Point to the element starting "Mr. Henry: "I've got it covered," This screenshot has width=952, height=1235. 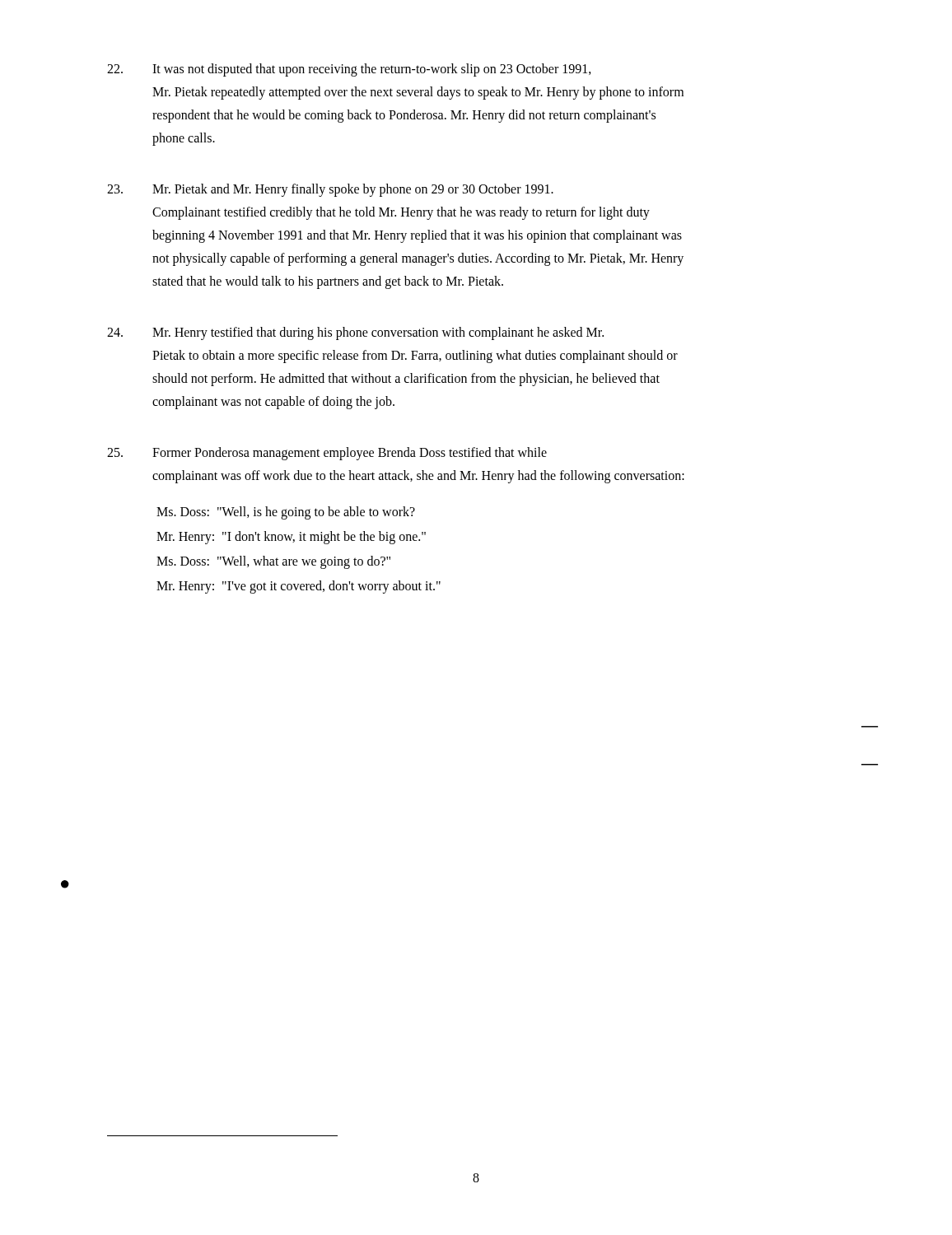[299, 586]
